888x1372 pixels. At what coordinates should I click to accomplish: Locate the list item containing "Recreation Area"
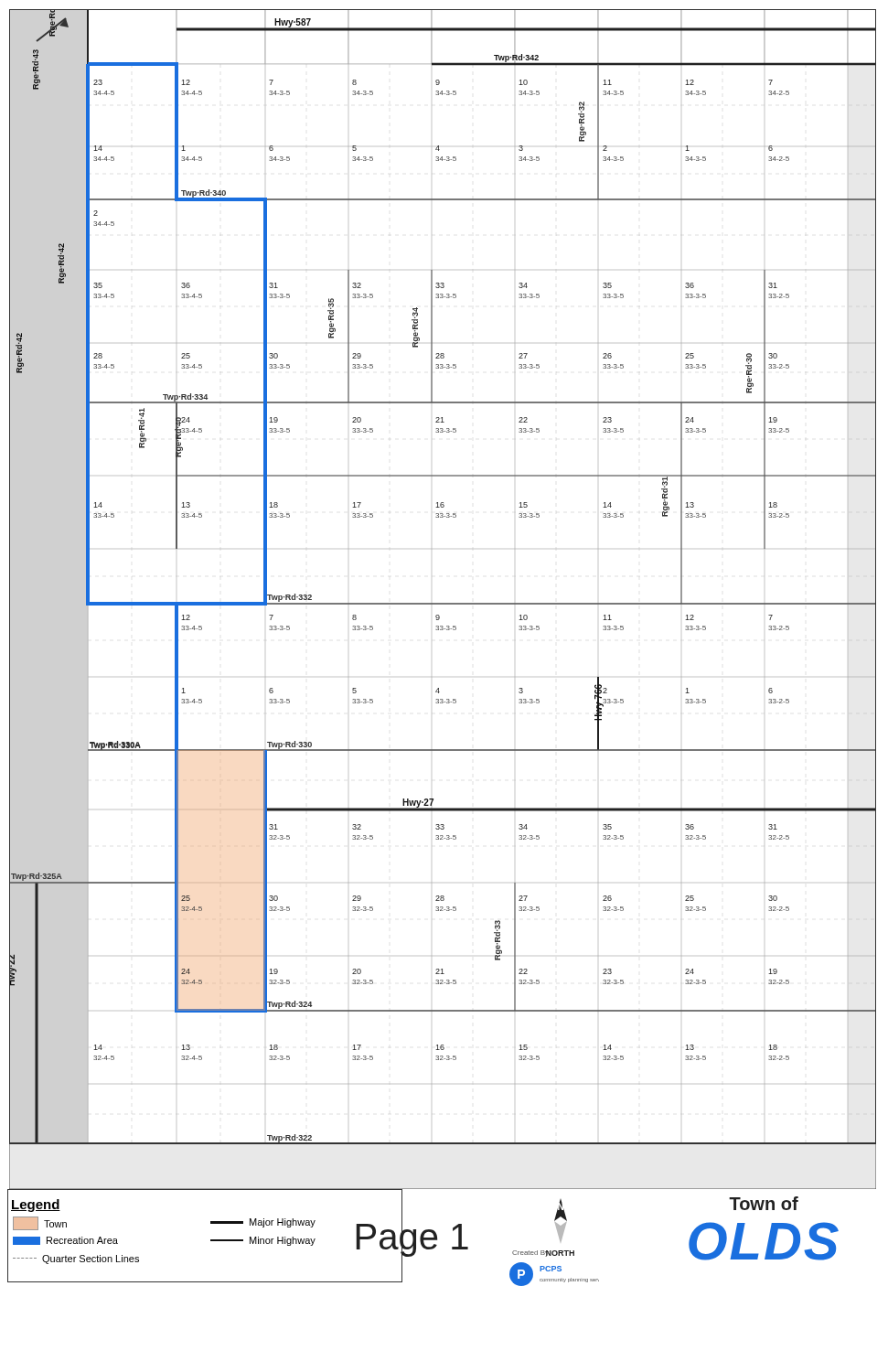pyautogui.click(x=65, y=1240)
